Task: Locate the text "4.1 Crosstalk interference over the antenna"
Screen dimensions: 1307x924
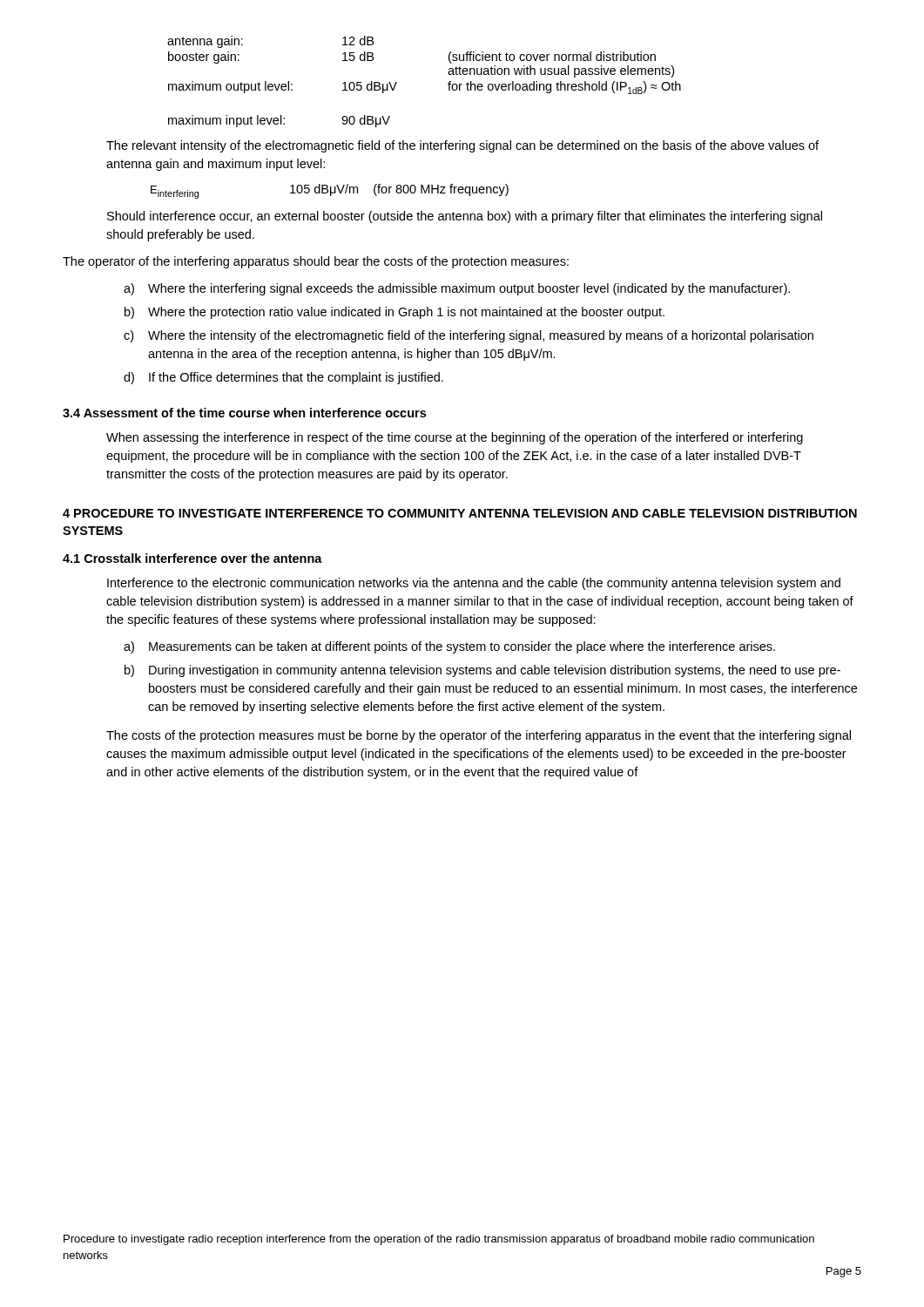Action: [192, 559]
